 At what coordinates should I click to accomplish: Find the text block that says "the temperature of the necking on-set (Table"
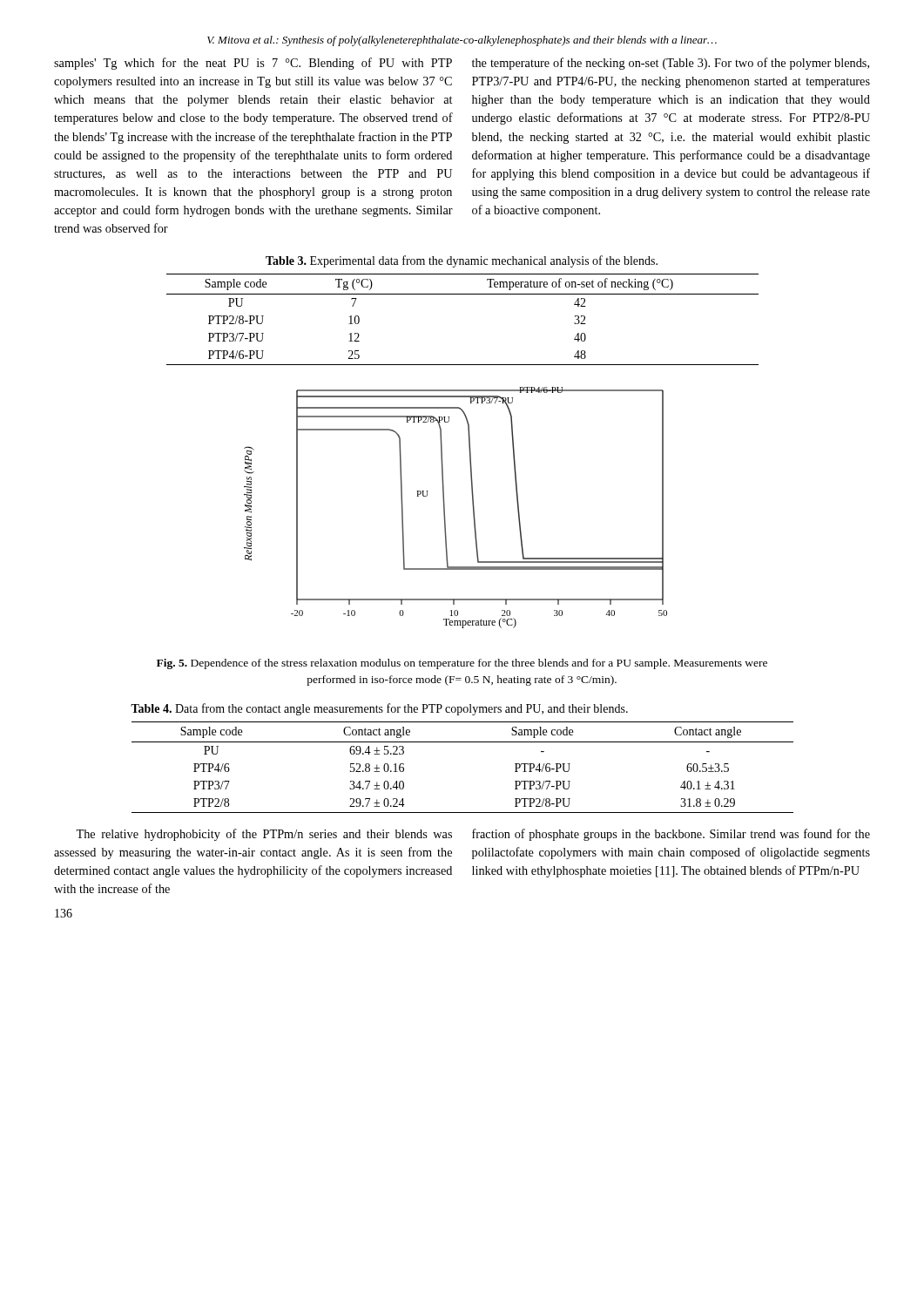(671, 137)
